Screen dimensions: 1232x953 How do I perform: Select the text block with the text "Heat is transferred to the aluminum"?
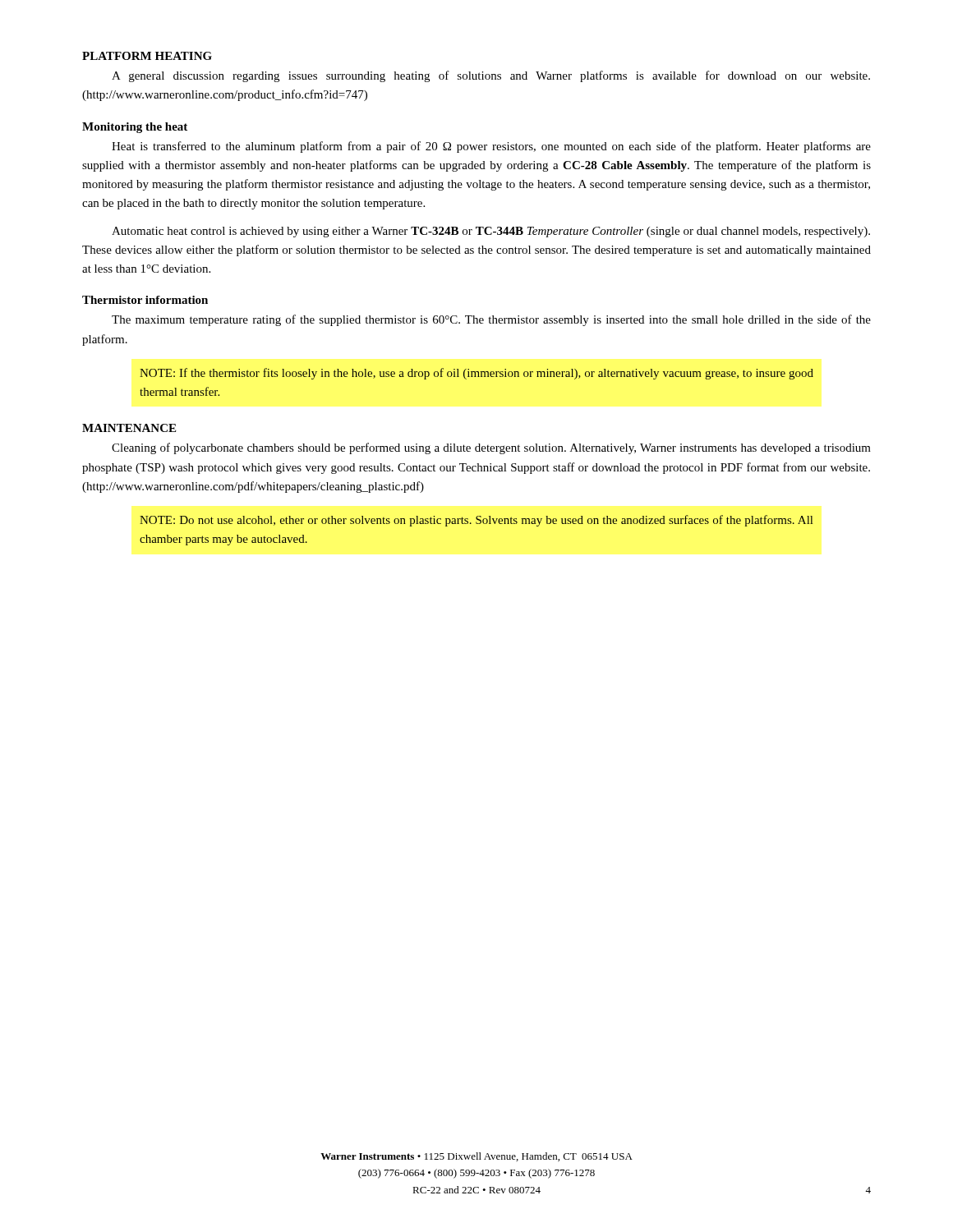[x=476, y=174]
